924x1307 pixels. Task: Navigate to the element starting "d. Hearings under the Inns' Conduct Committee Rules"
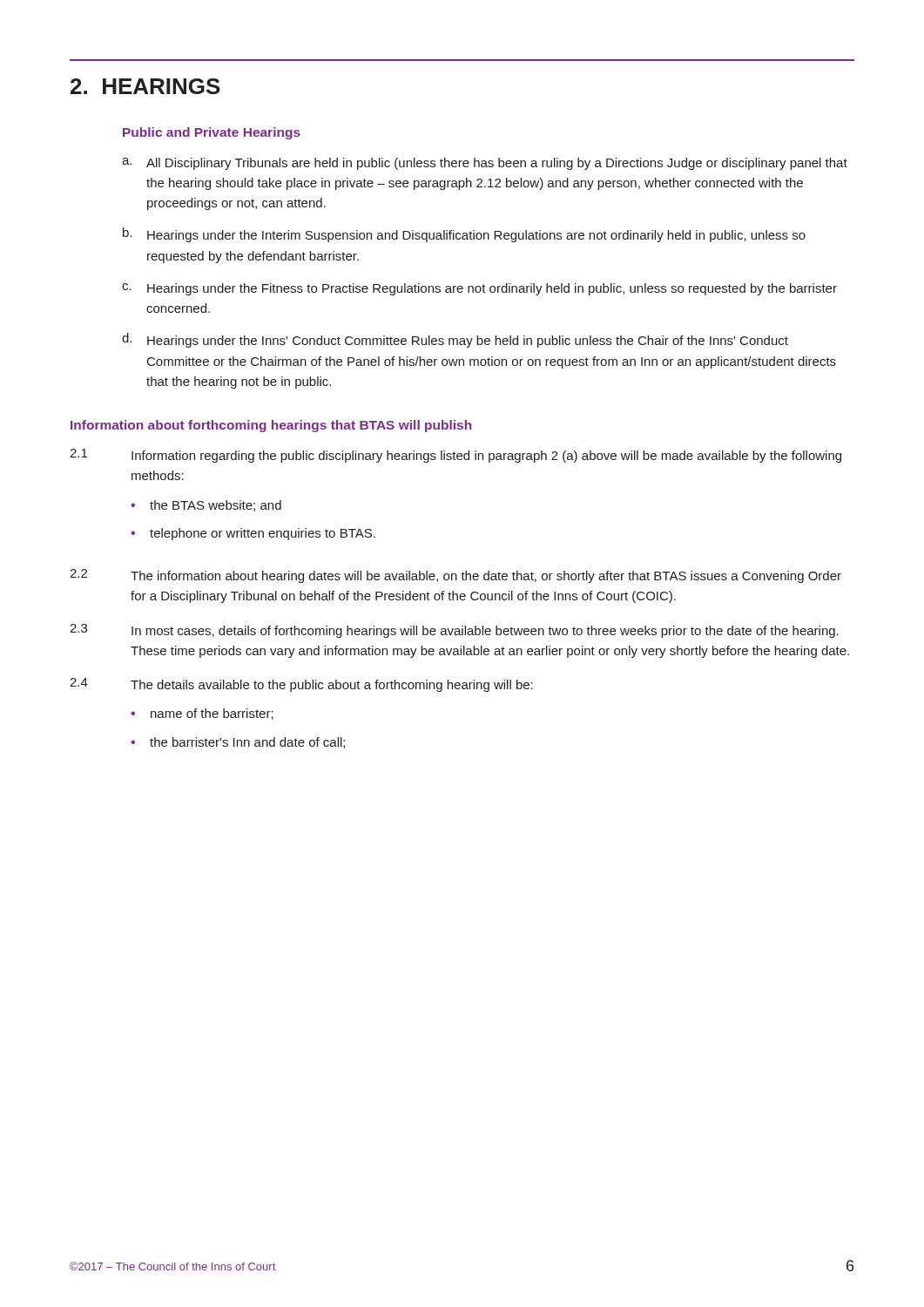tap(488, 361)
